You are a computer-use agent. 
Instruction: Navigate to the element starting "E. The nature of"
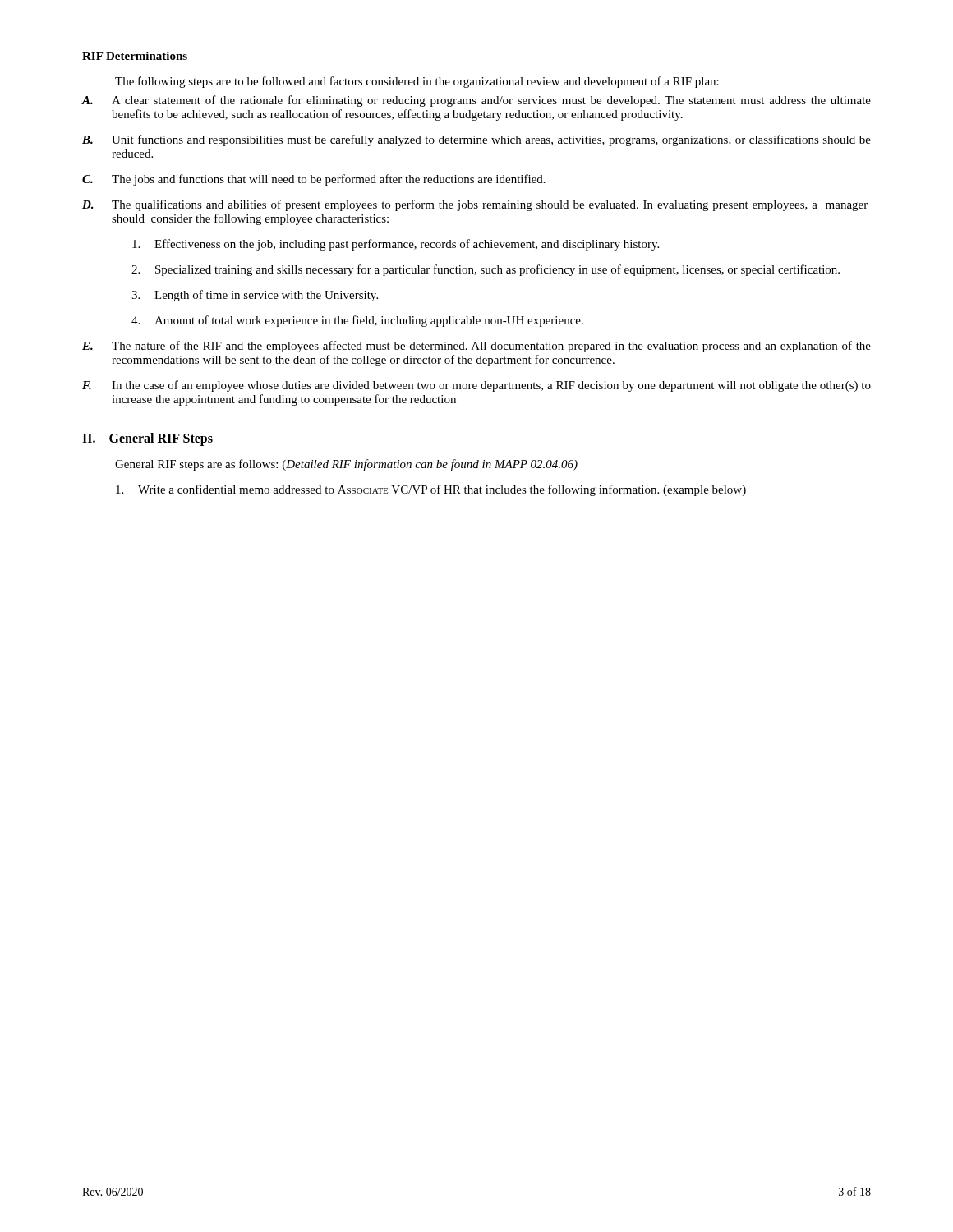click(x=476, y=353)
